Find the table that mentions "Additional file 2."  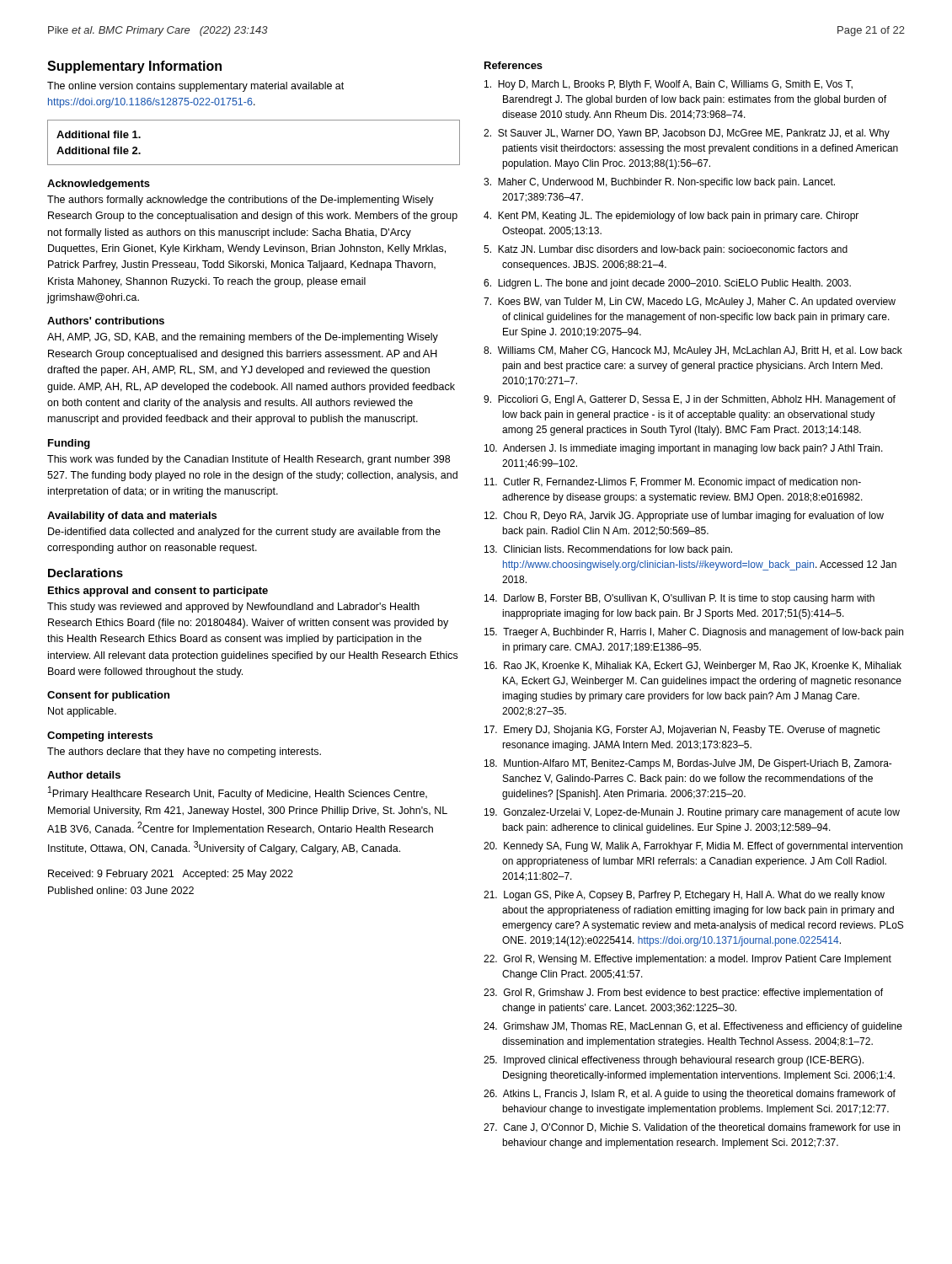pyautogui.click(x=254, y=142)
